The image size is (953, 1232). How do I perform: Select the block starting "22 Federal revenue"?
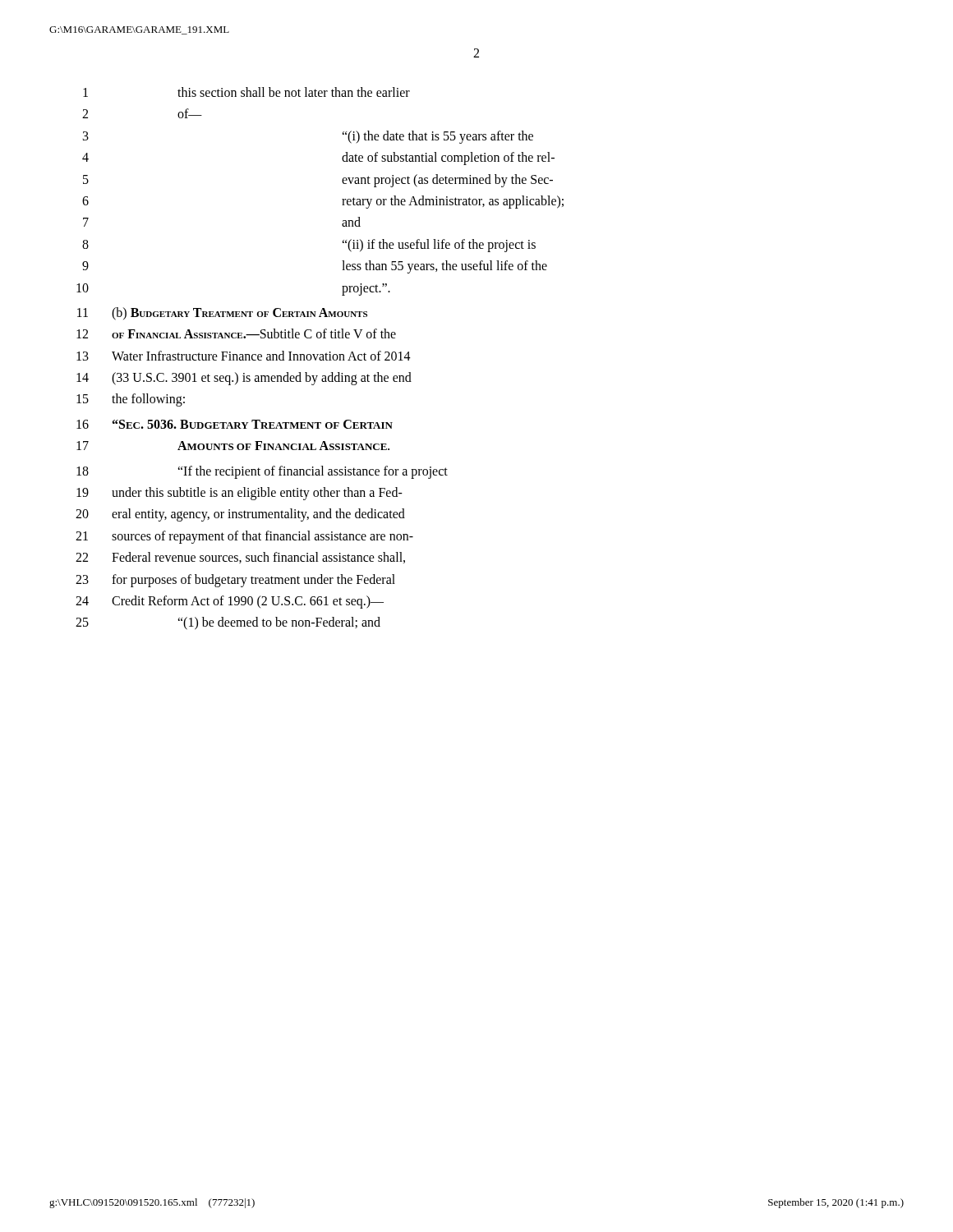coord(228,558)
